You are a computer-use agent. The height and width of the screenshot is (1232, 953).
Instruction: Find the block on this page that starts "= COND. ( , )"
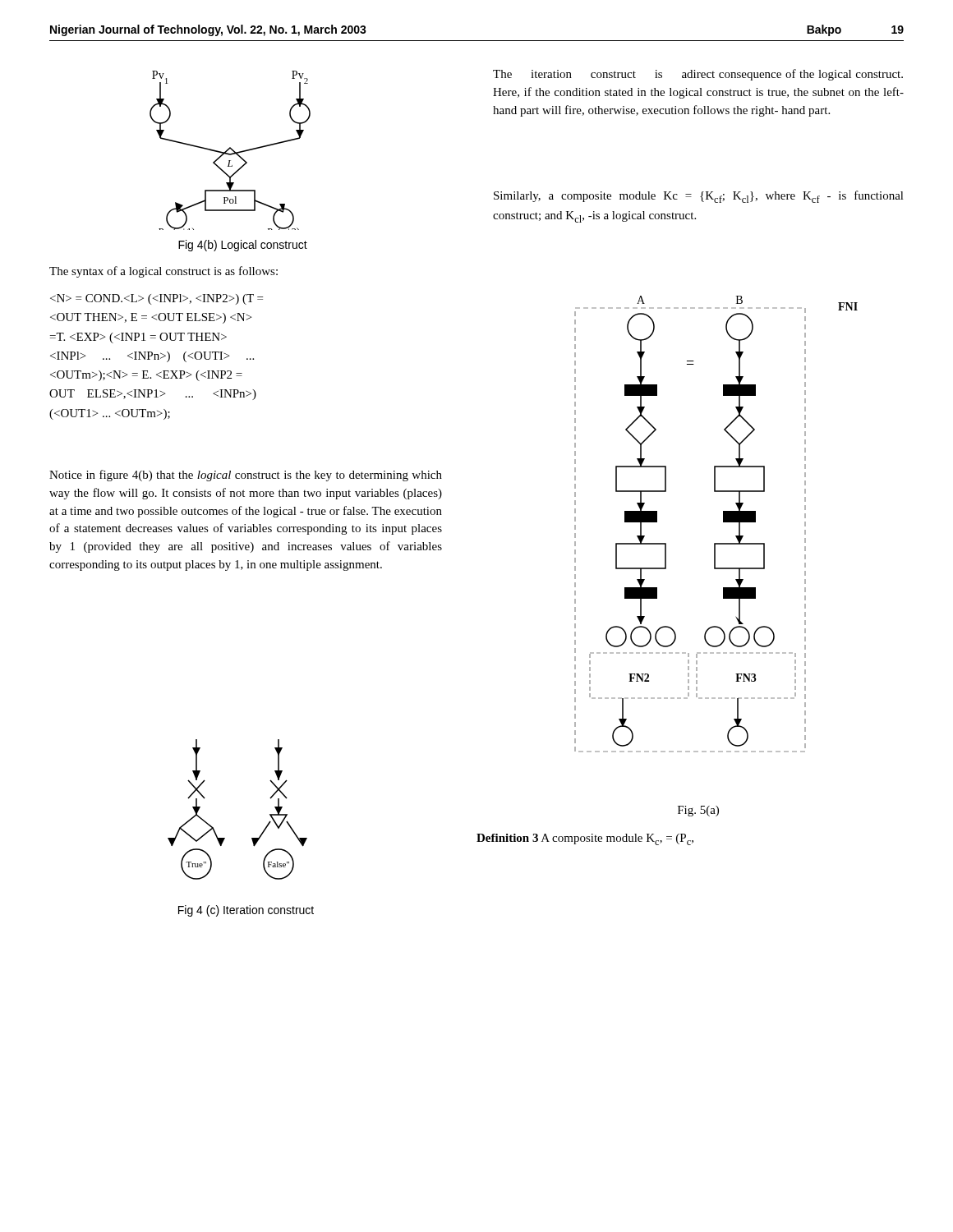coord(156,355)
